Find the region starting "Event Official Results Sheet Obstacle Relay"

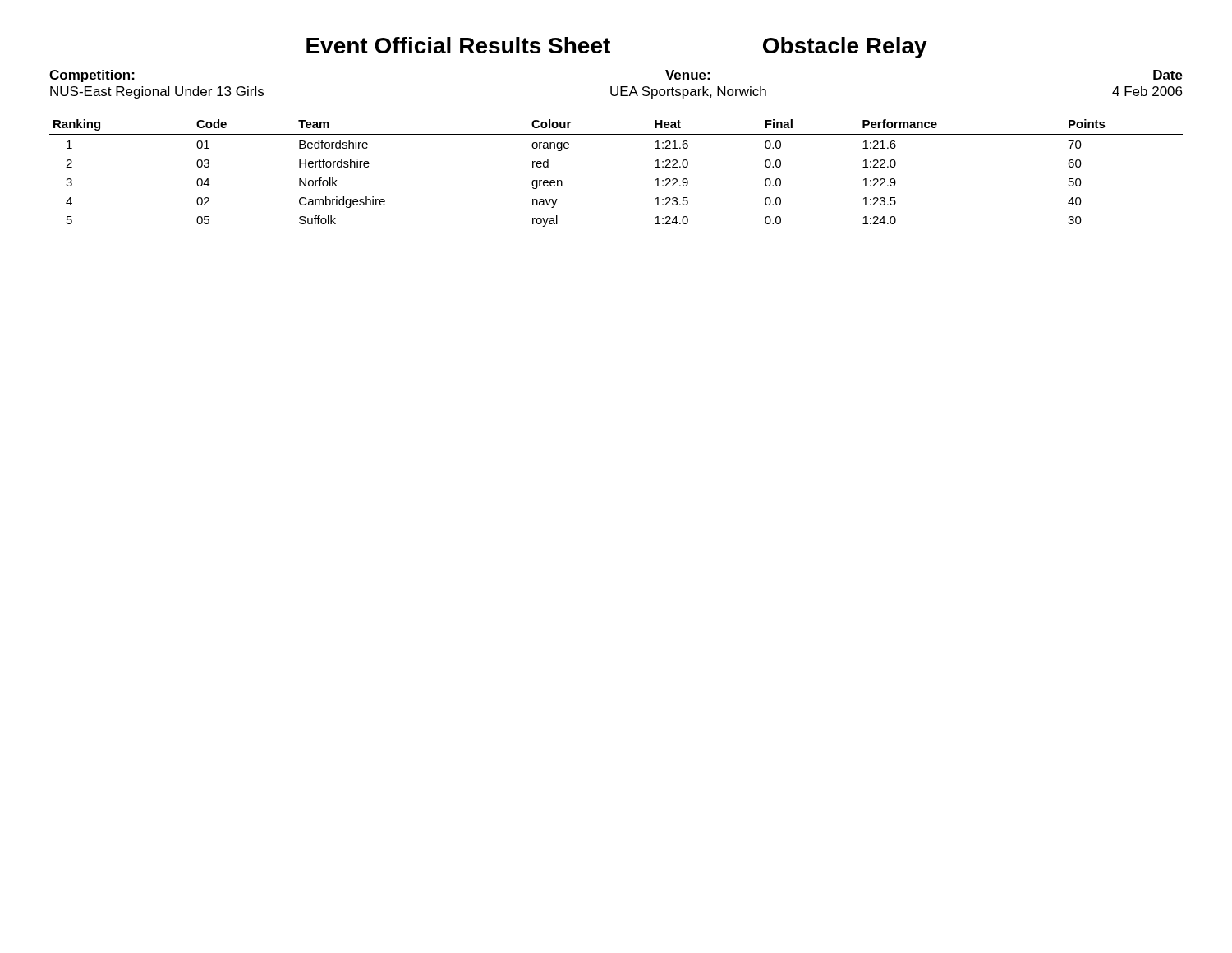pyautogui.click(x=616, y=46)
